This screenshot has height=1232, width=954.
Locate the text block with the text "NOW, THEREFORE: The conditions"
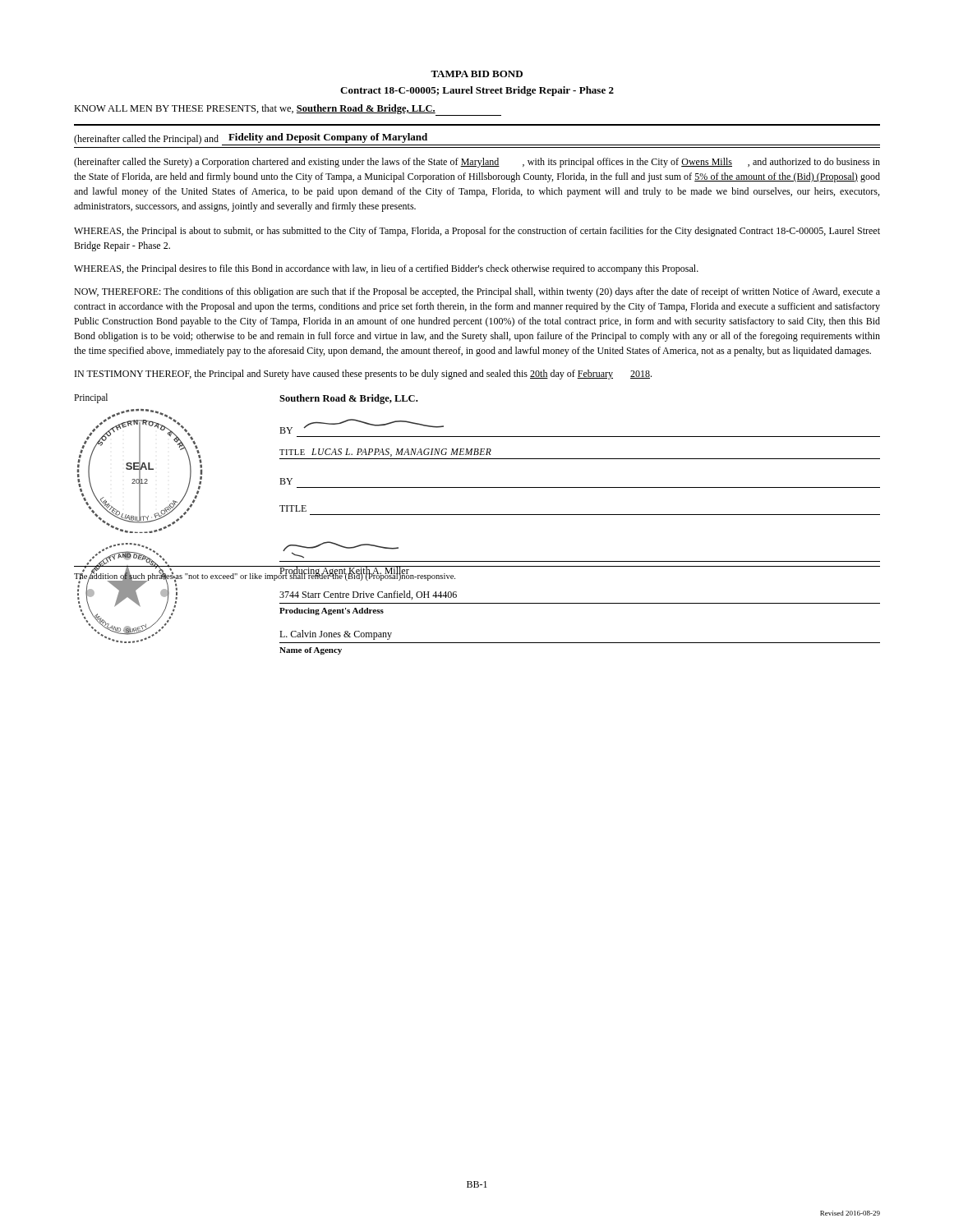pos(477,321)
